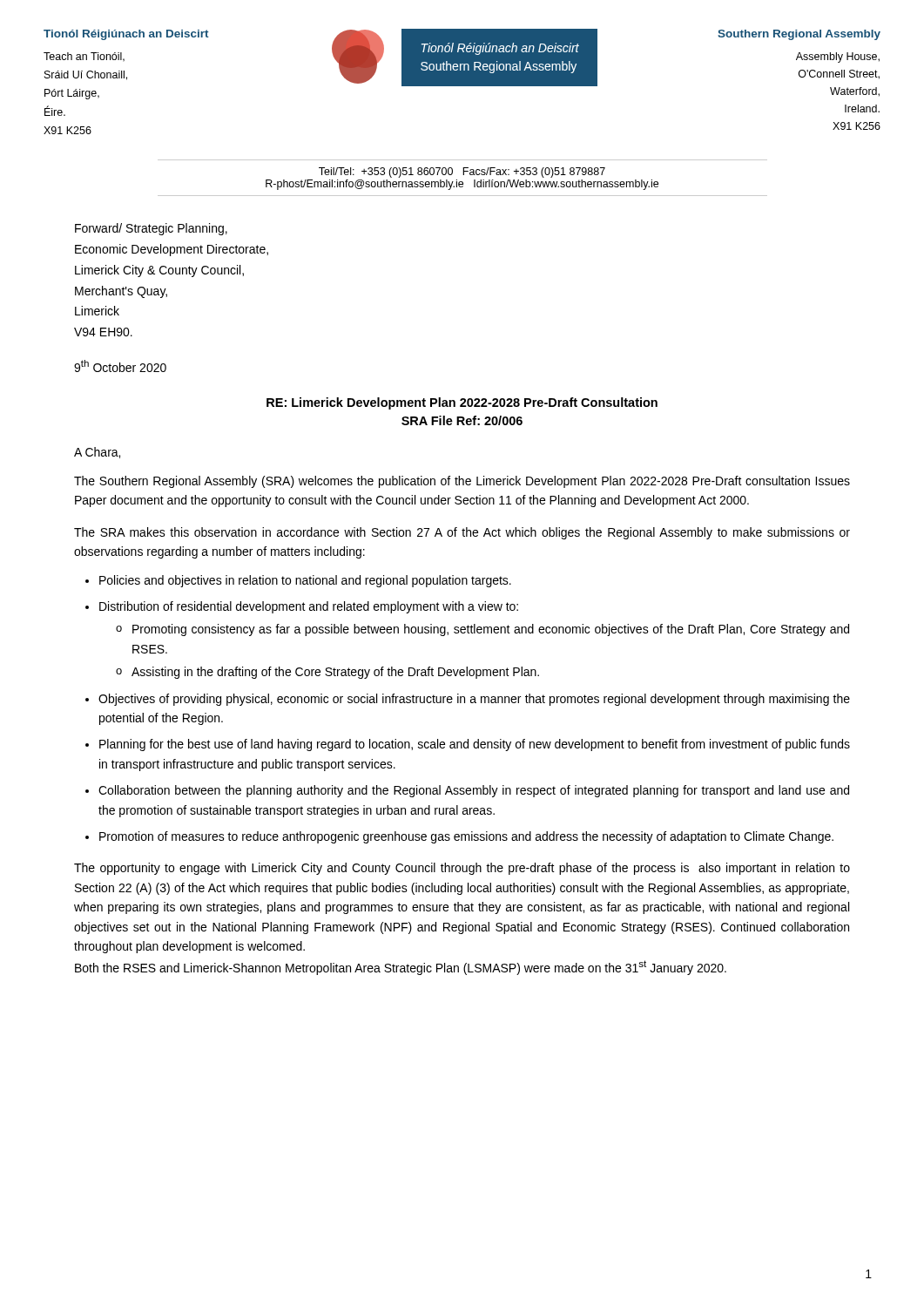This screenshot has height=1307, width=924.
Task: Find the section header that says "RE: Limerick Development Plan 2022-2028 Pre-Draft Consultation SRA"
Action: pyautogui.click(x=462, y=412)
